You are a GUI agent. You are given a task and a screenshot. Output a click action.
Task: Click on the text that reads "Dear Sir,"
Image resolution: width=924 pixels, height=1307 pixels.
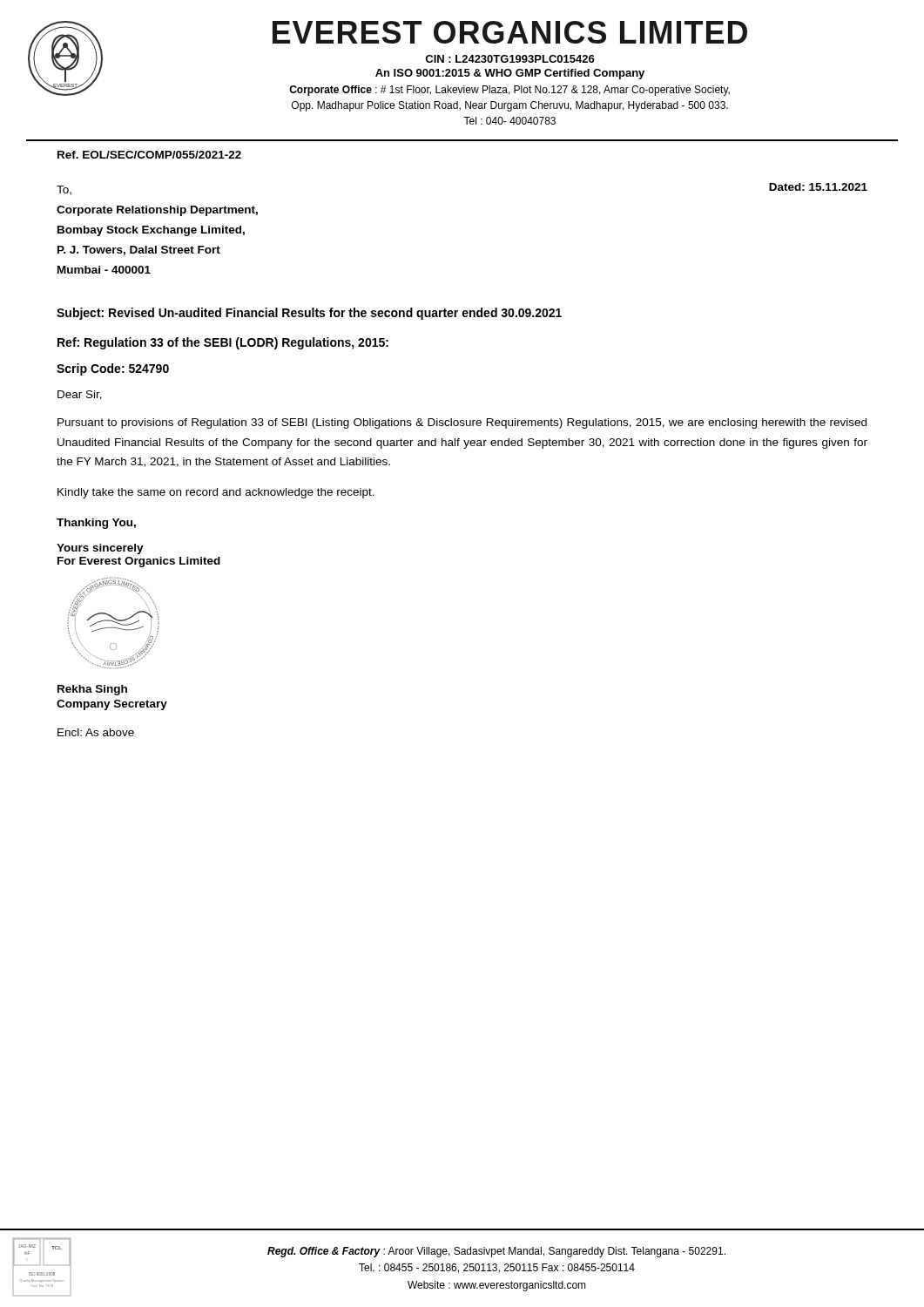80,395
